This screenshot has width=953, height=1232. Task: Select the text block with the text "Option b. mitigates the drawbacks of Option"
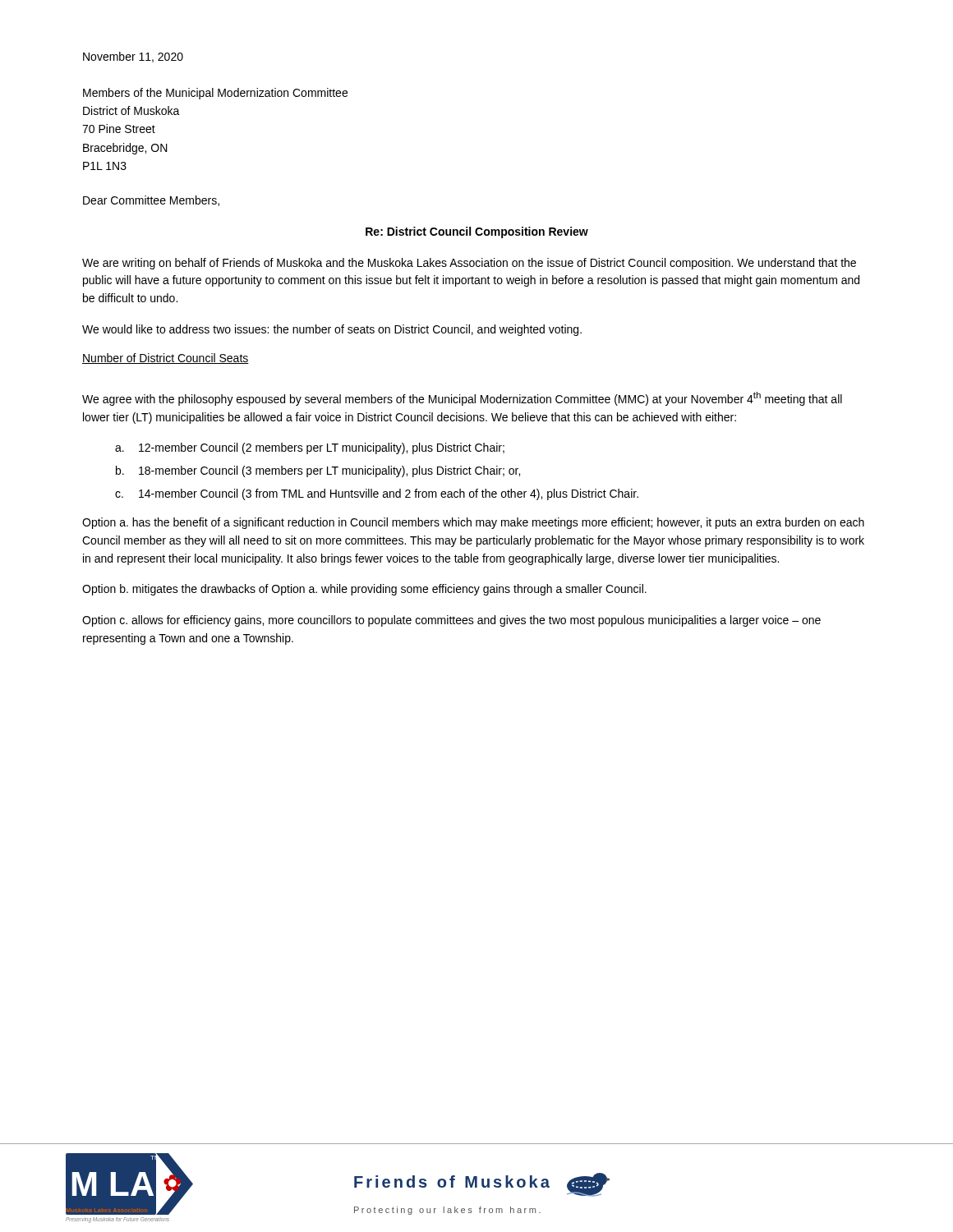point(365,589)
